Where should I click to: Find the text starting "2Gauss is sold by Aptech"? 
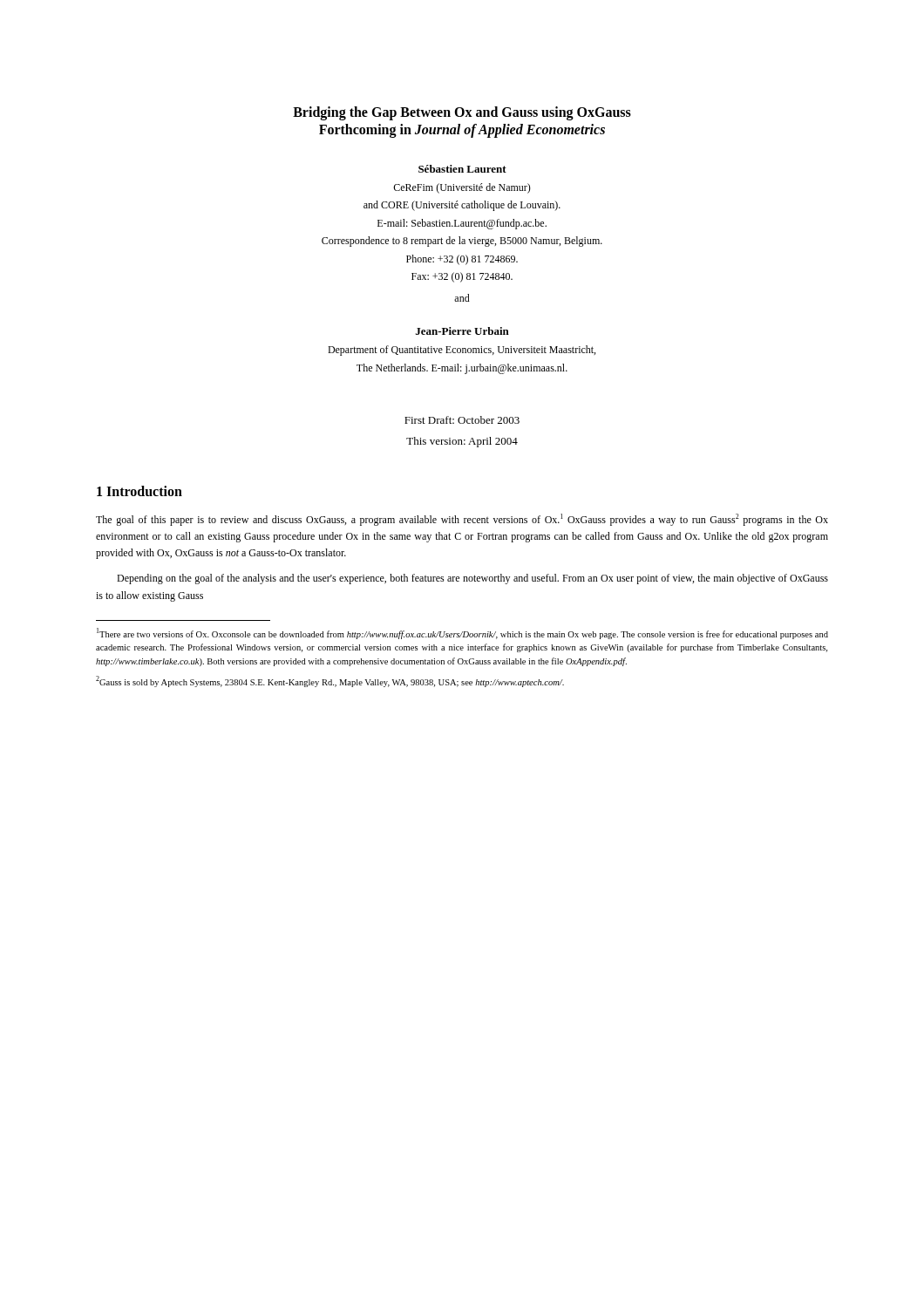[x=330, y=680]
